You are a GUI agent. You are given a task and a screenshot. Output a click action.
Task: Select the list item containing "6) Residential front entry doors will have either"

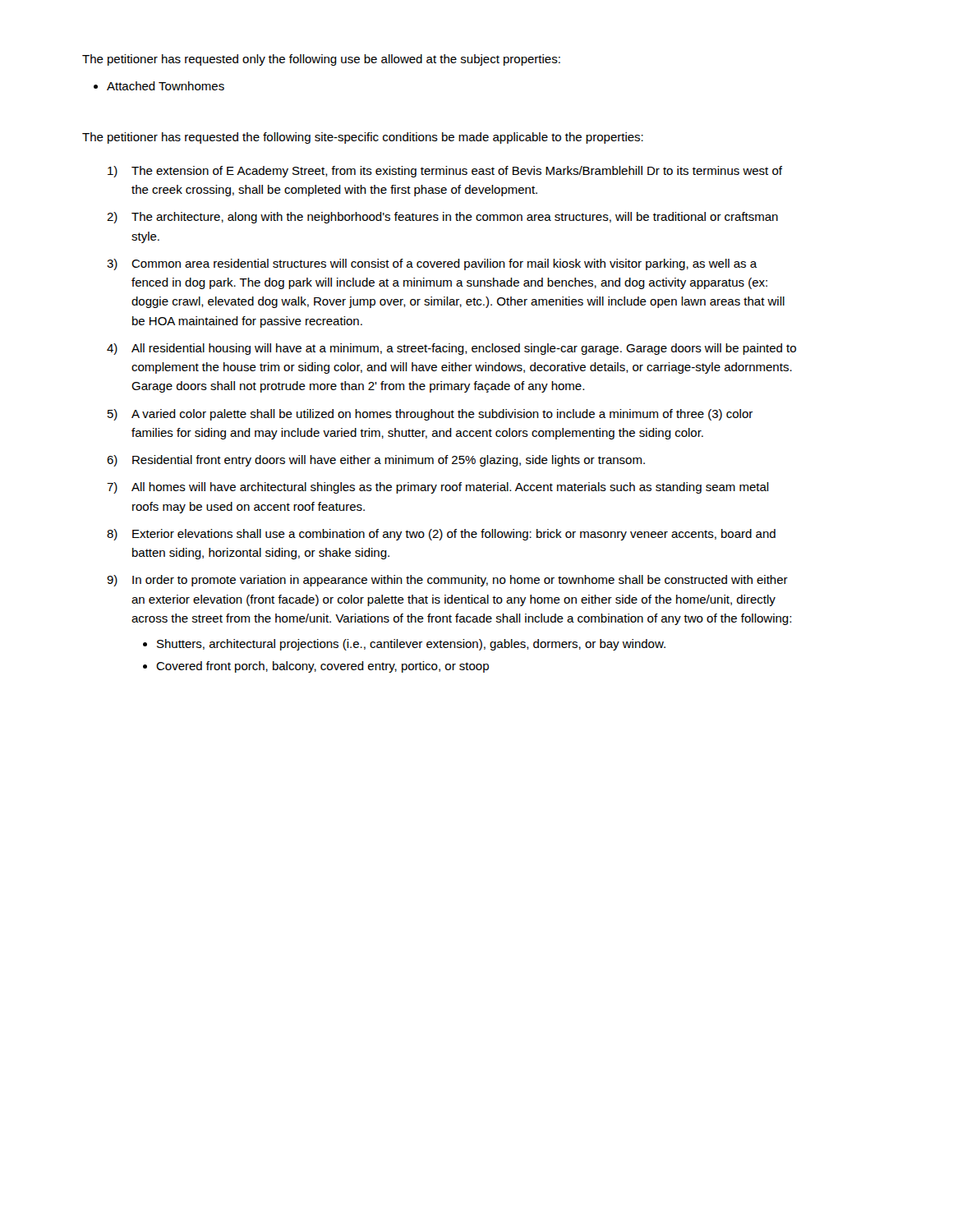pyautogui.click(x=452, y=460)
